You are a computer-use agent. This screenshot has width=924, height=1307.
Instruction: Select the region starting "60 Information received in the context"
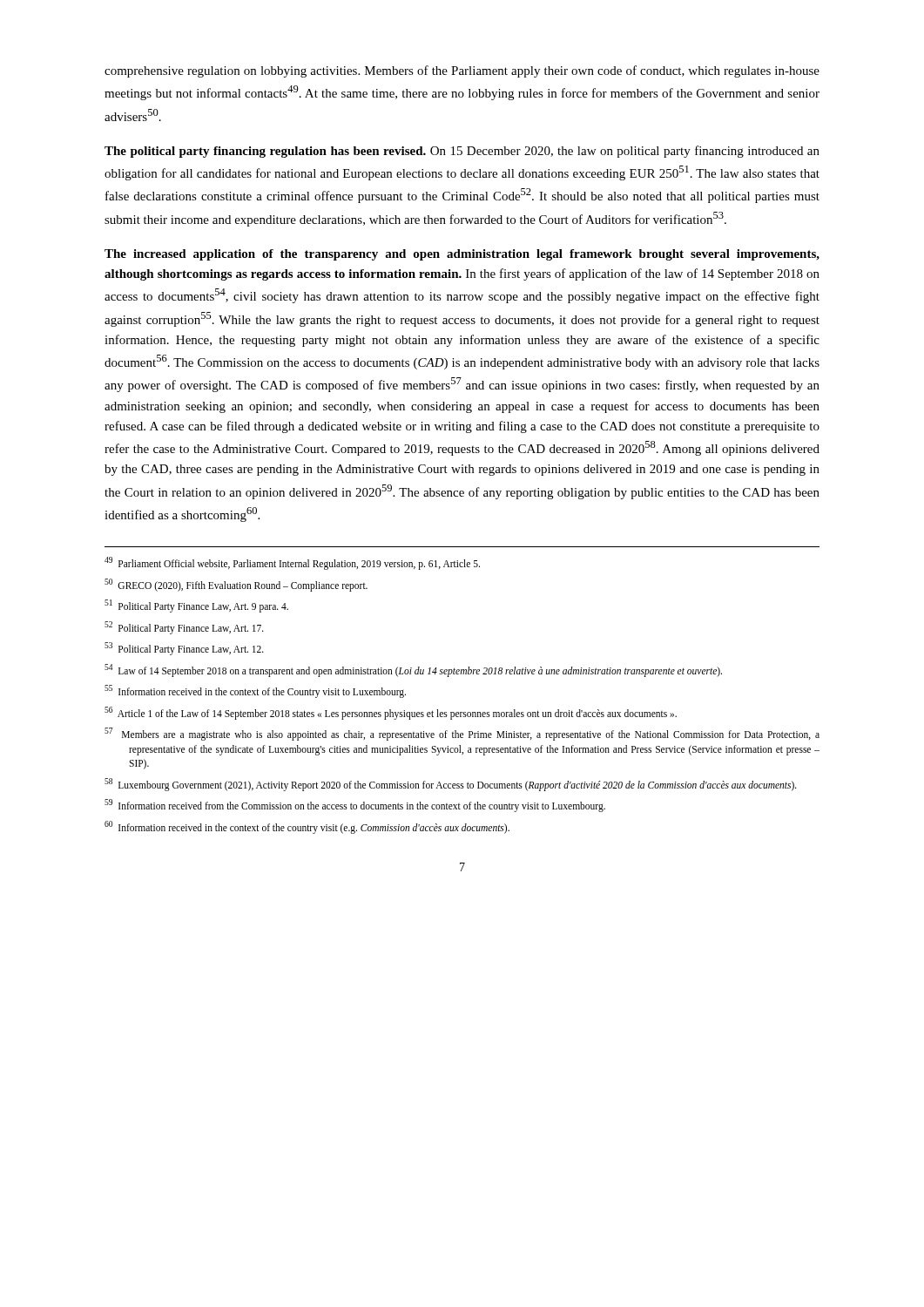[x=462, y=827]
